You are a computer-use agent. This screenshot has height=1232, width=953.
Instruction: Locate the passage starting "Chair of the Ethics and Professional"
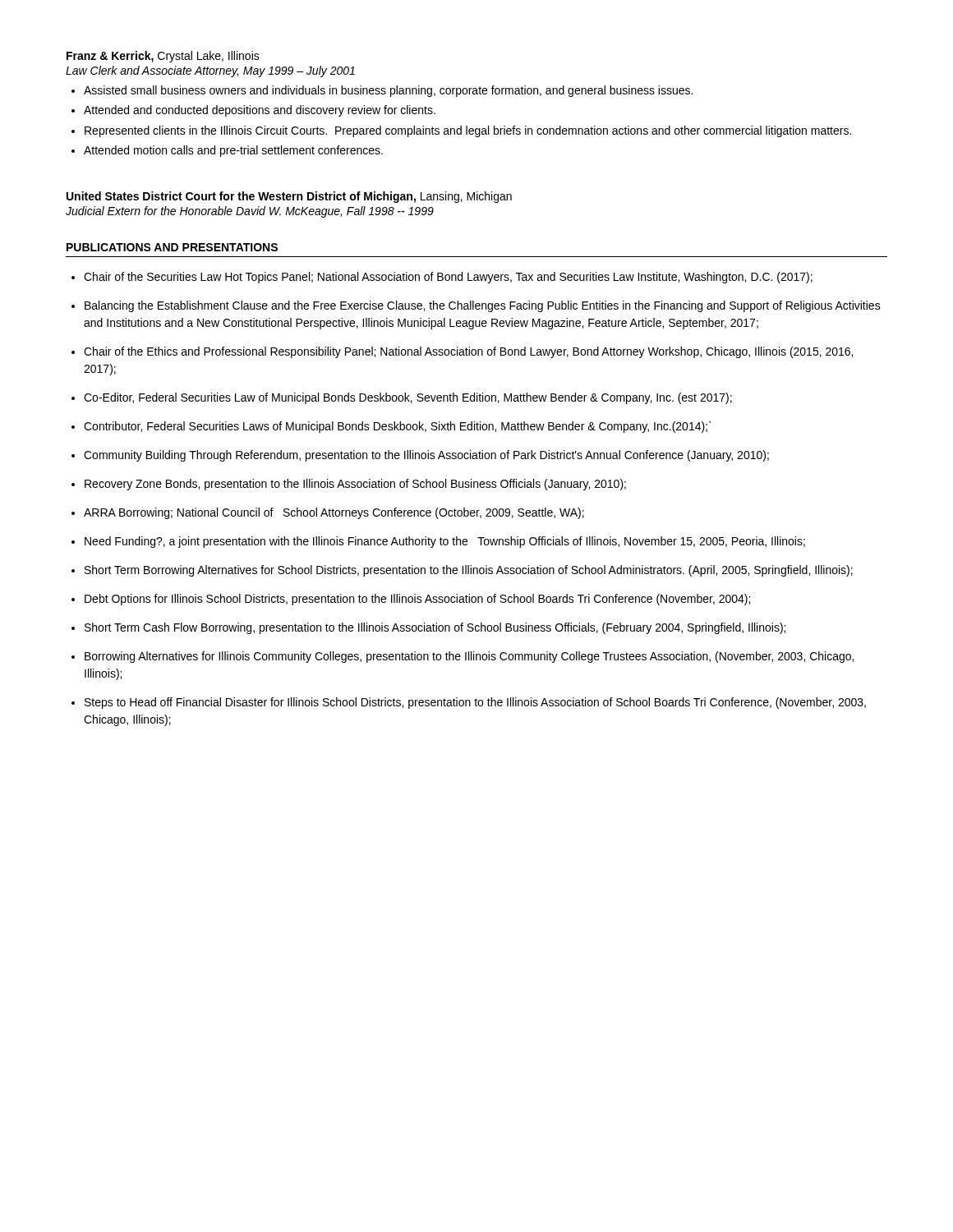(469, 360)
